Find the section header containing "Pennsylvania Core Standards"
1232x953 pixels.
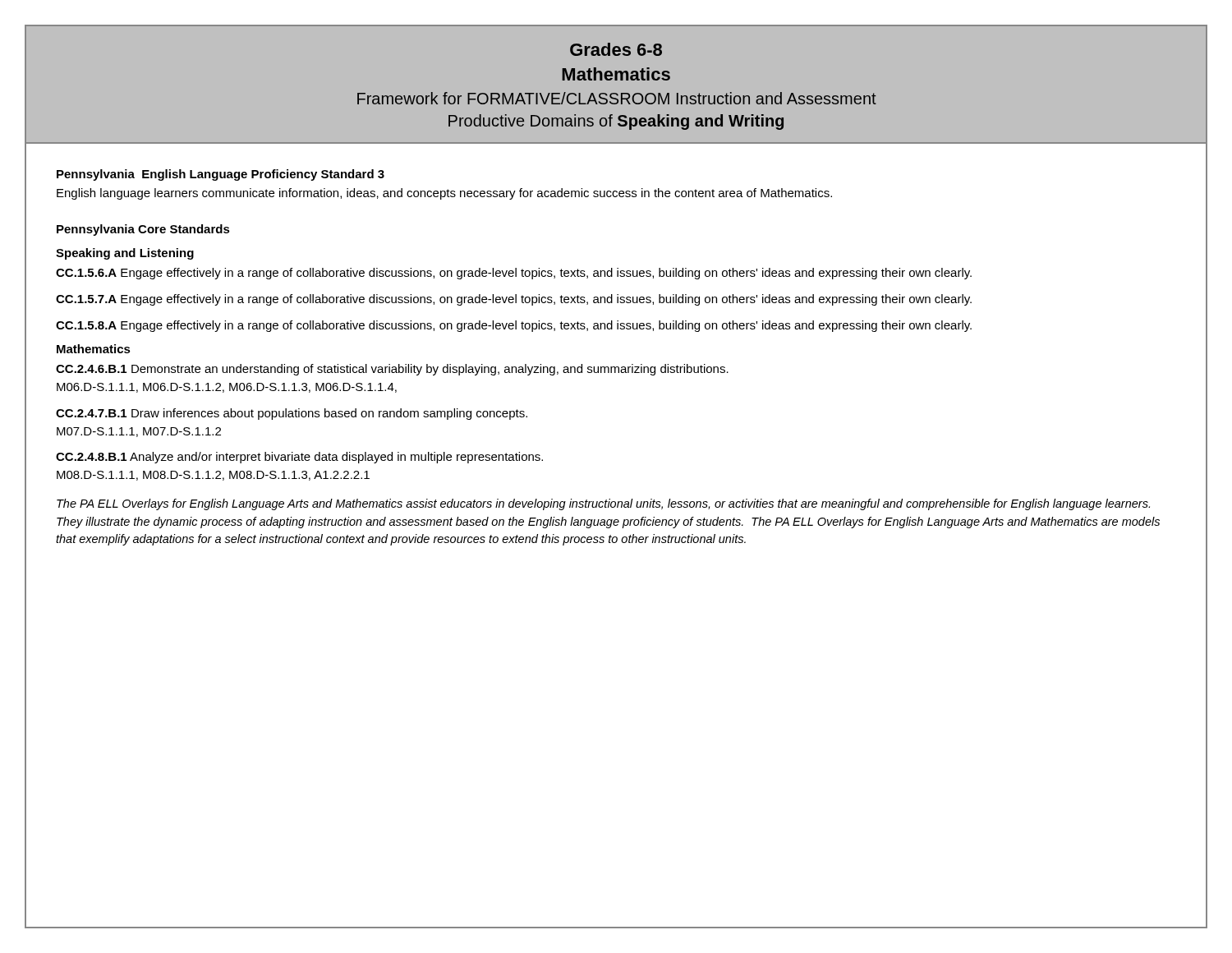(143, 229)
